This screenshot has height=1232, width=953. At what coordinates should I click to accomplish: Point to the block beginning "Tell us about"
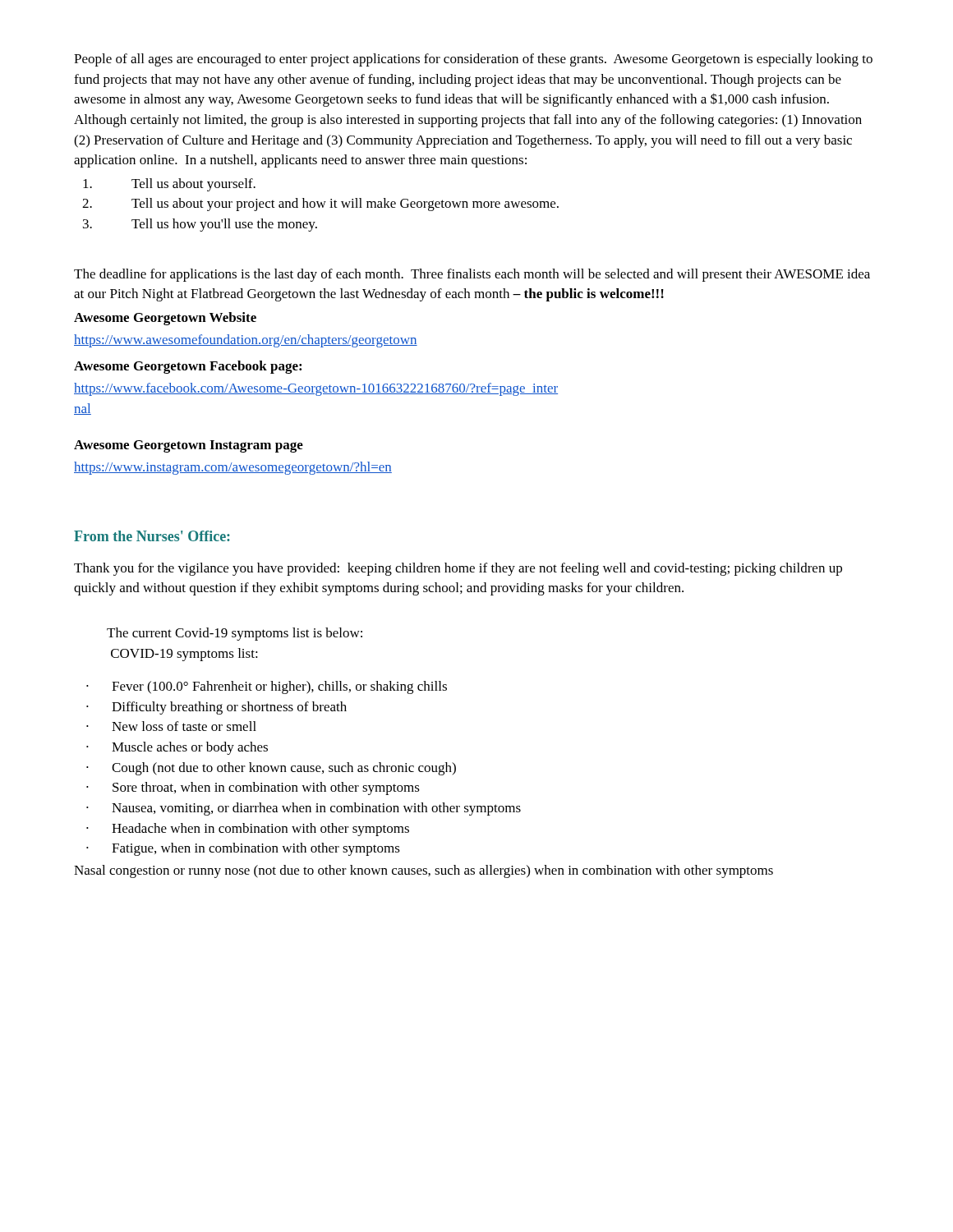pos(165,184)
